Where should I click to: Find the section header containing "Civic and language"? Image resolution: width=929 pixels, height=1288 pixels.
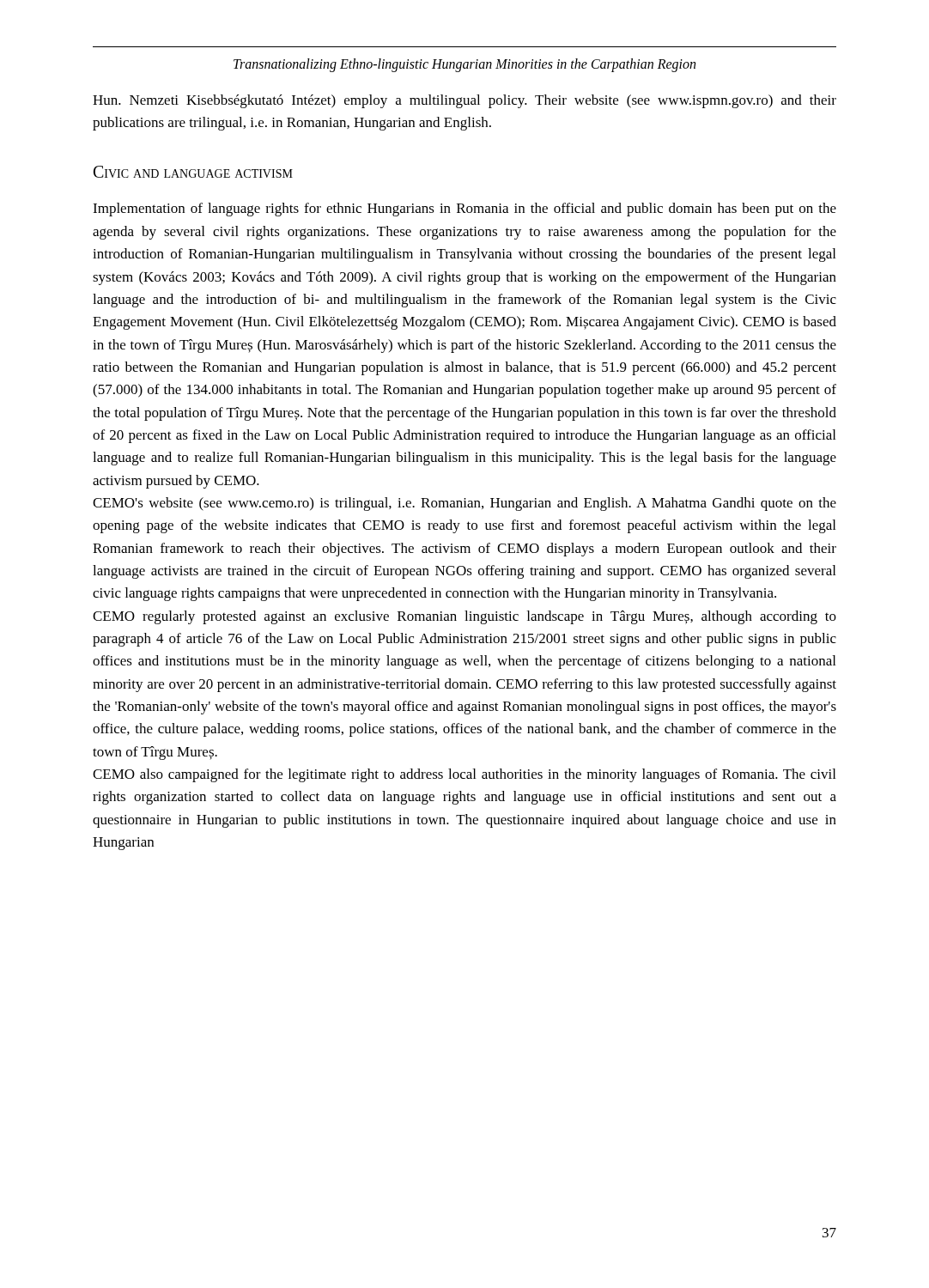pyautogui.click(x=193, y=172)
